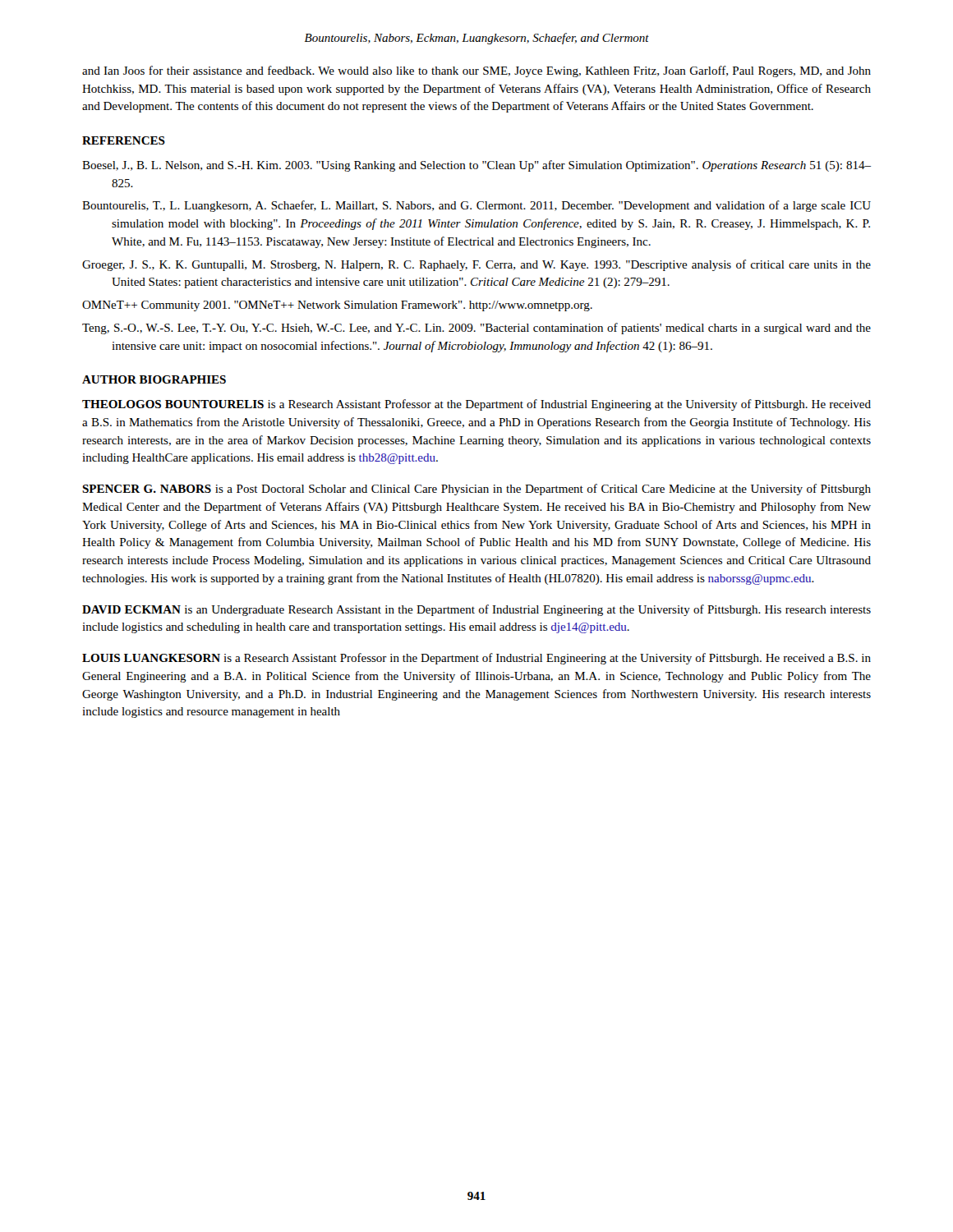The width and height of the screenshot is (953, 1232).
Task: Point to the element starting "and Ian Joos for their assistance"
Action: tap(476, 88)
